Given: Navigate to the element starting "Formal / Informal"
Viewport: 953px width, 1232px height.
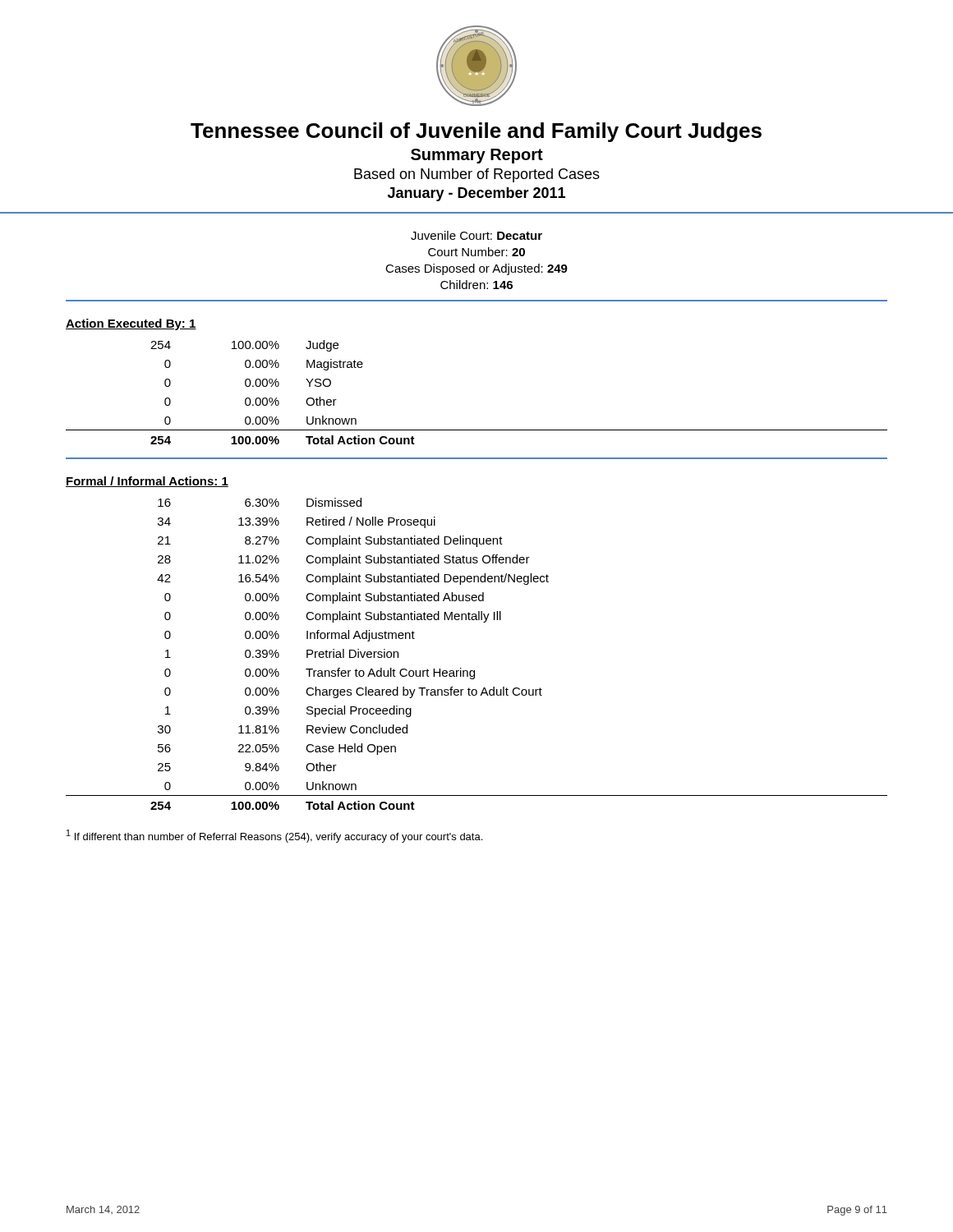Looking at the screenshot, I should (147, 481).
